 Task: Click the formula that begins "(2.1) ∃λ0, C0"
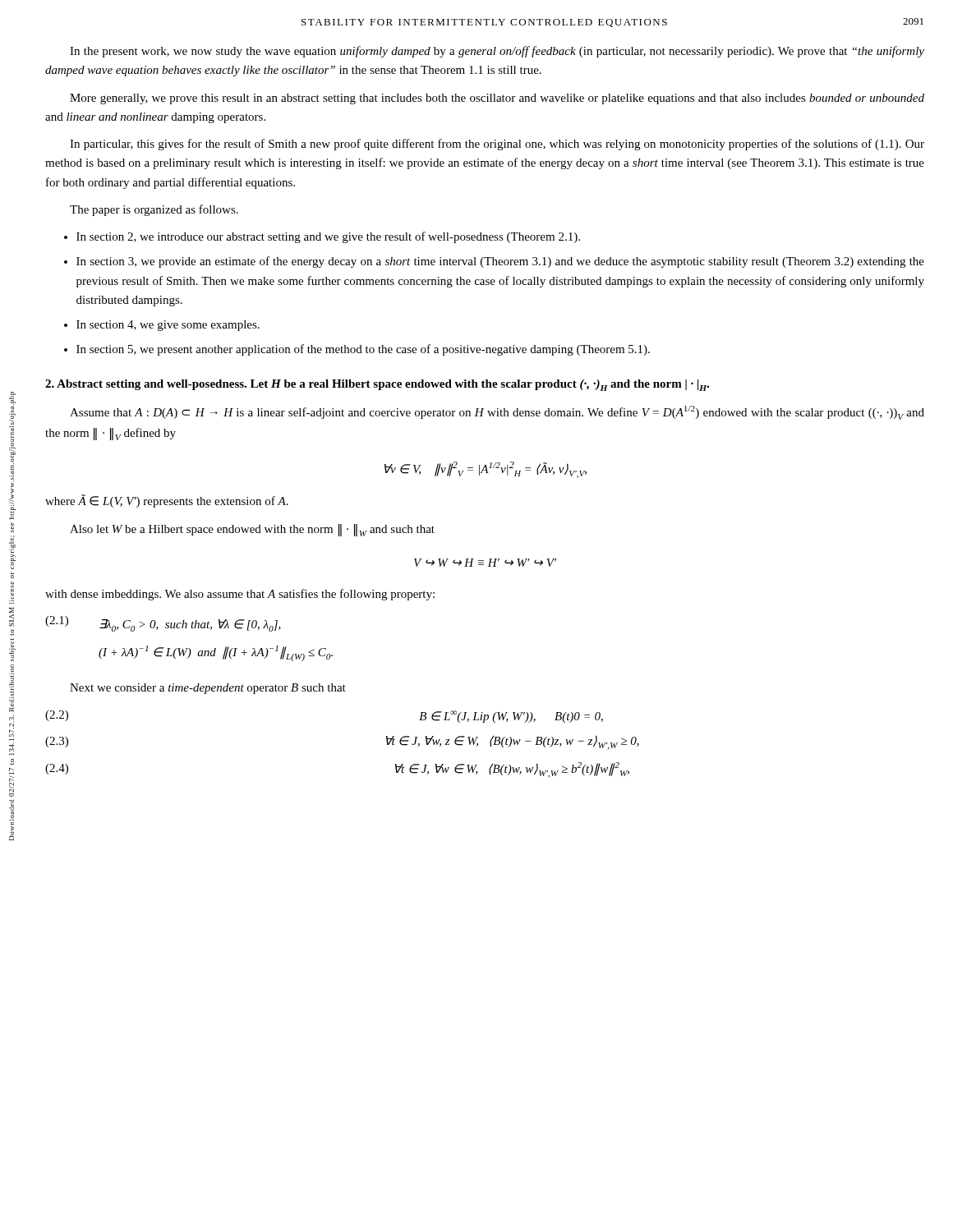point(163,624)
